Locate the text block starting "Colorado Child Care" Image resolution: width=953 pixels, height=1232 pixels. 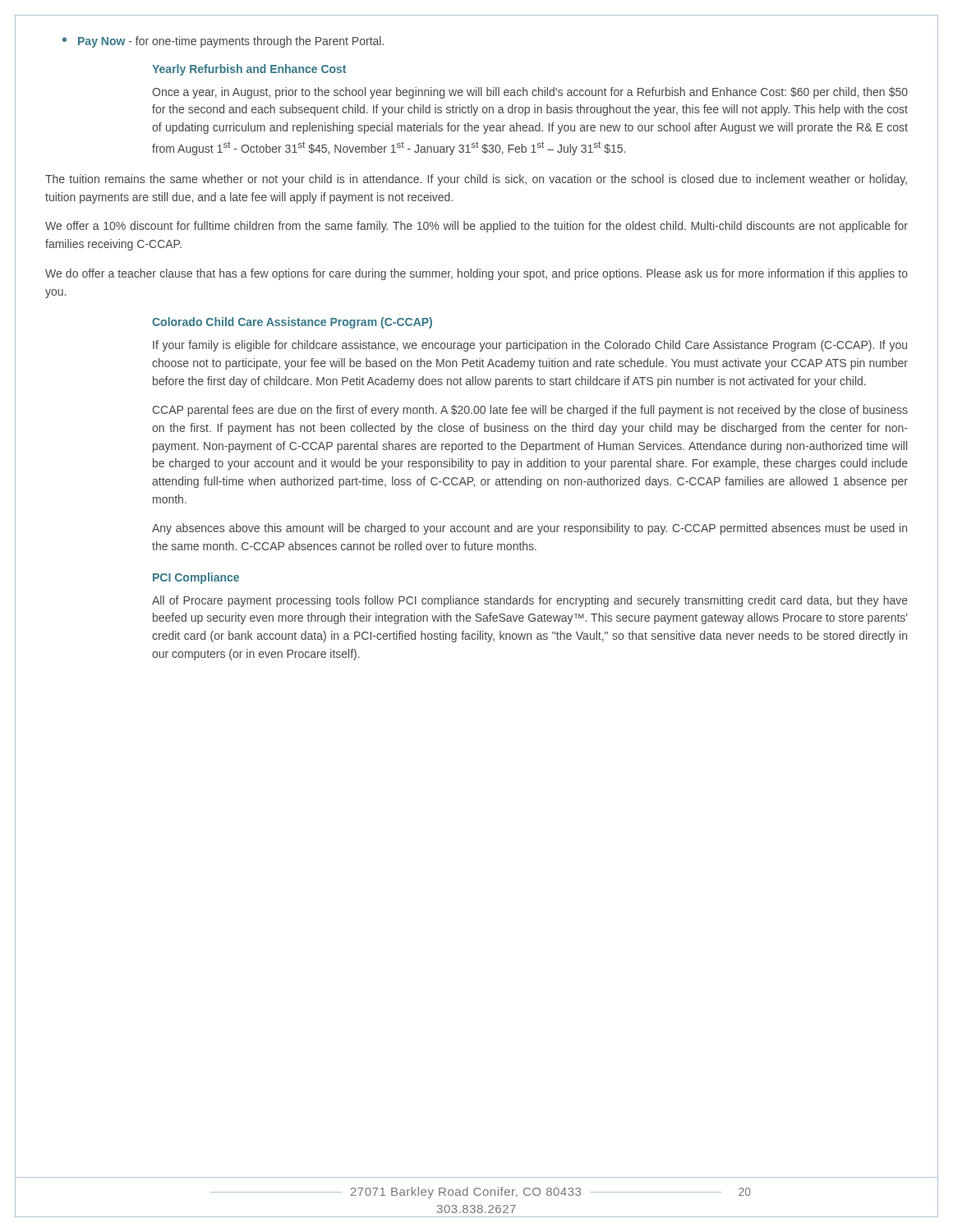292,322
